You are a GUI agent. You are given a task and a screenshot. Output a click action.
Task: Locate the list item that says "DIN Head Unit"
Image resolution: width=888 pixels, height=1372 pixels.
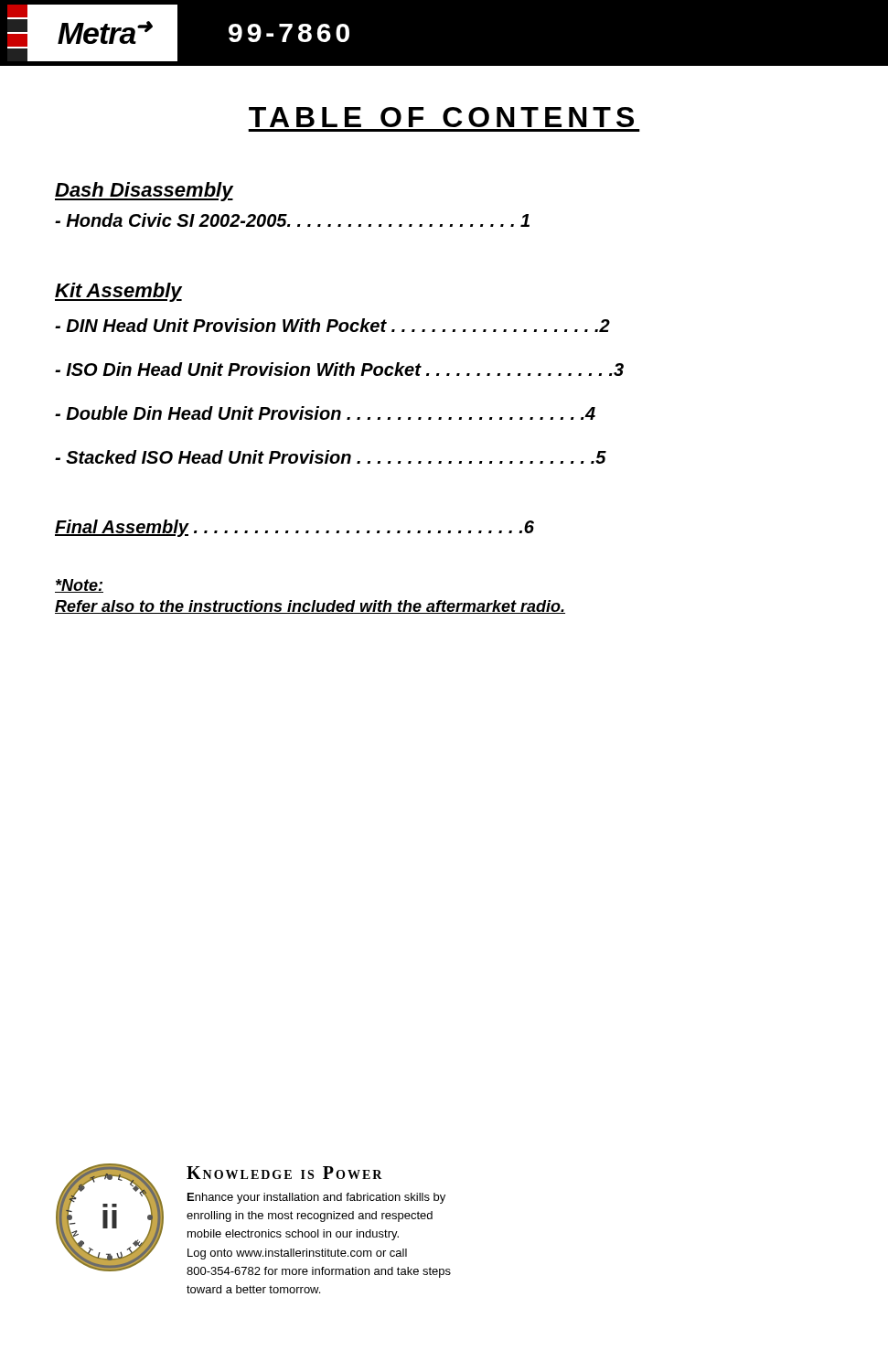(x=332, y=326)
